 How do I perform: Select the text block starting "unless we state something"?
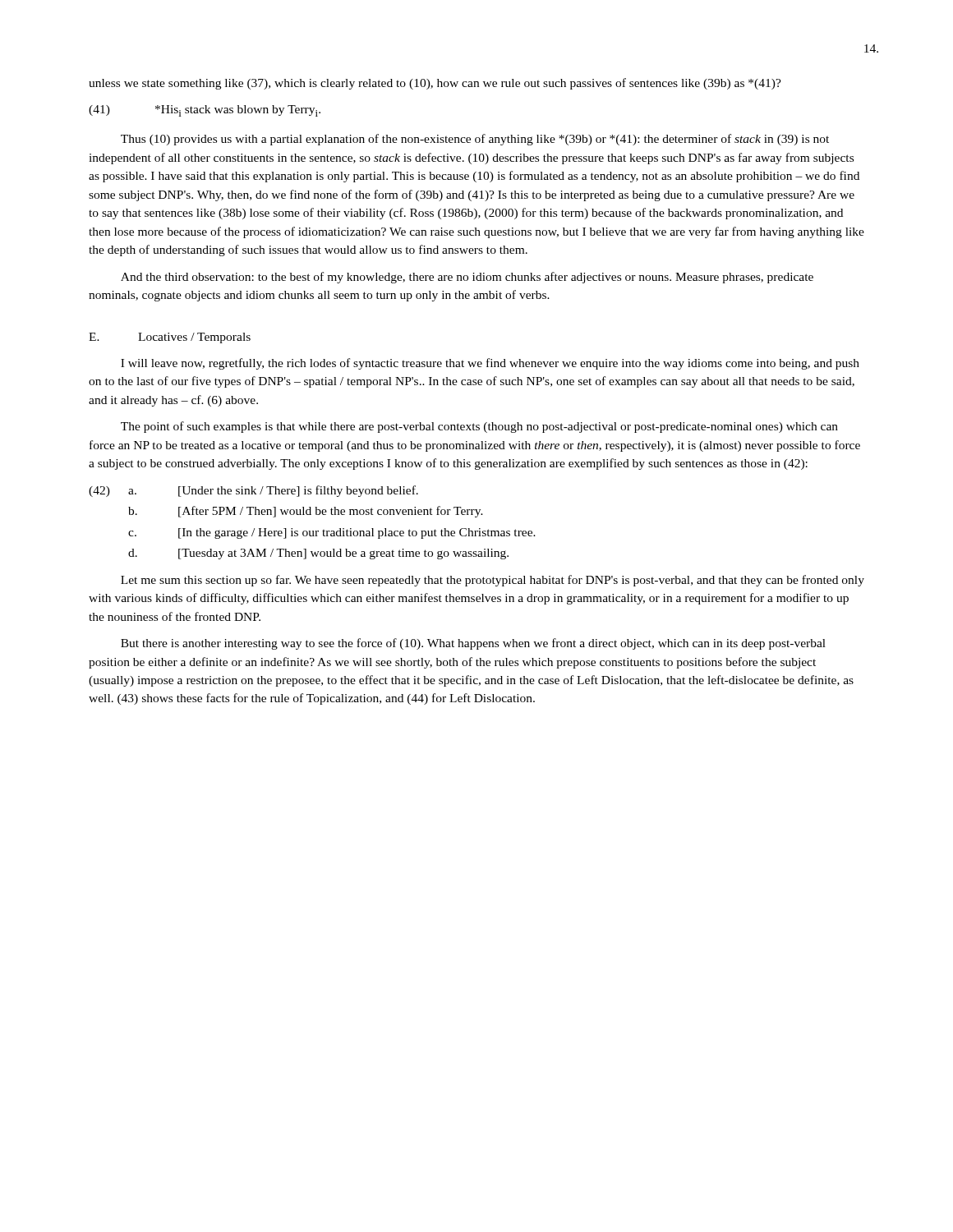click(476, 83)
